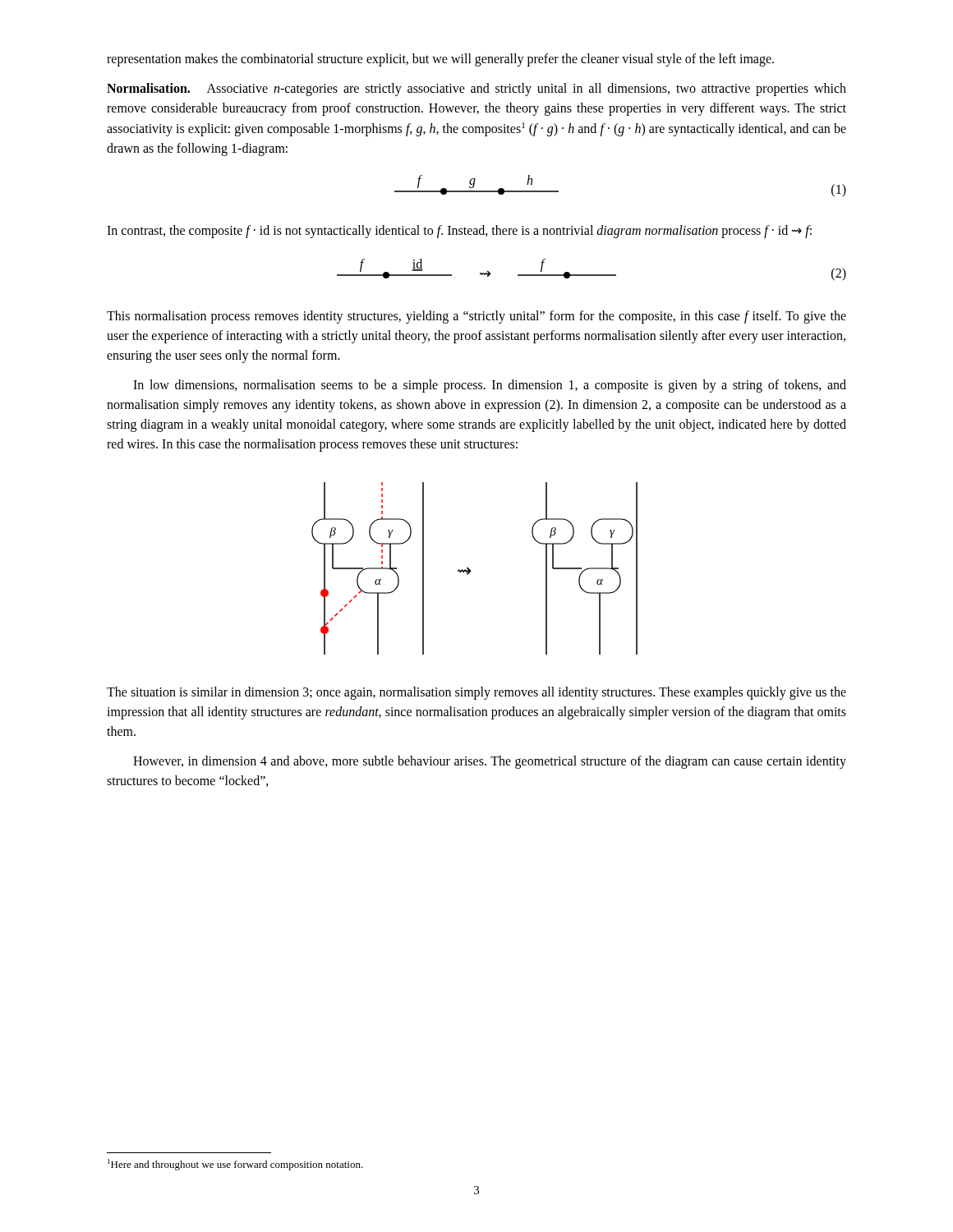
Task: Click on the text block containing "However, in dimension 4"
Action: tap(476, 771)
